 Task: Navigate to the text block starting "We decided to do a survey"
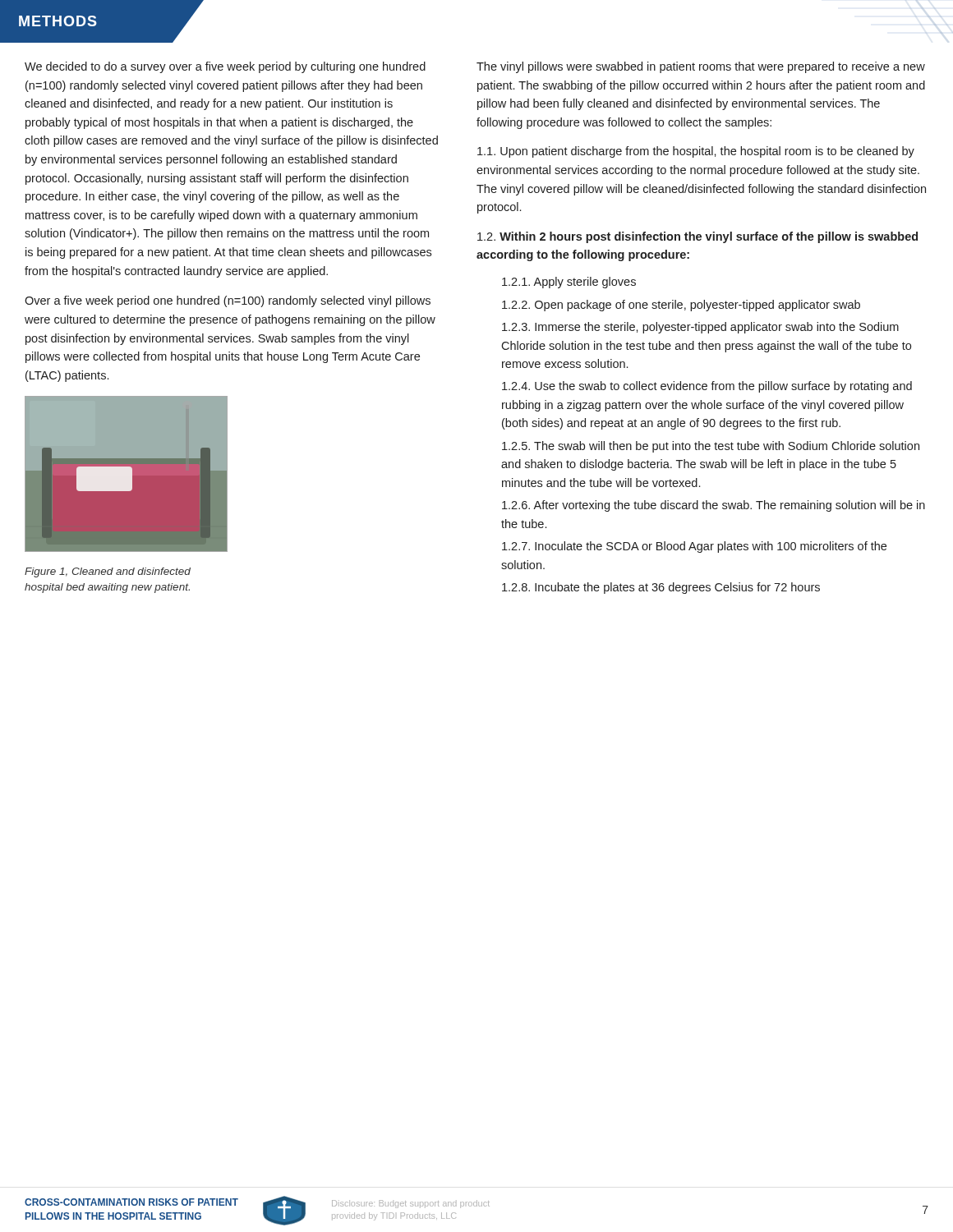pyautogui.click(x=232, y=169)
